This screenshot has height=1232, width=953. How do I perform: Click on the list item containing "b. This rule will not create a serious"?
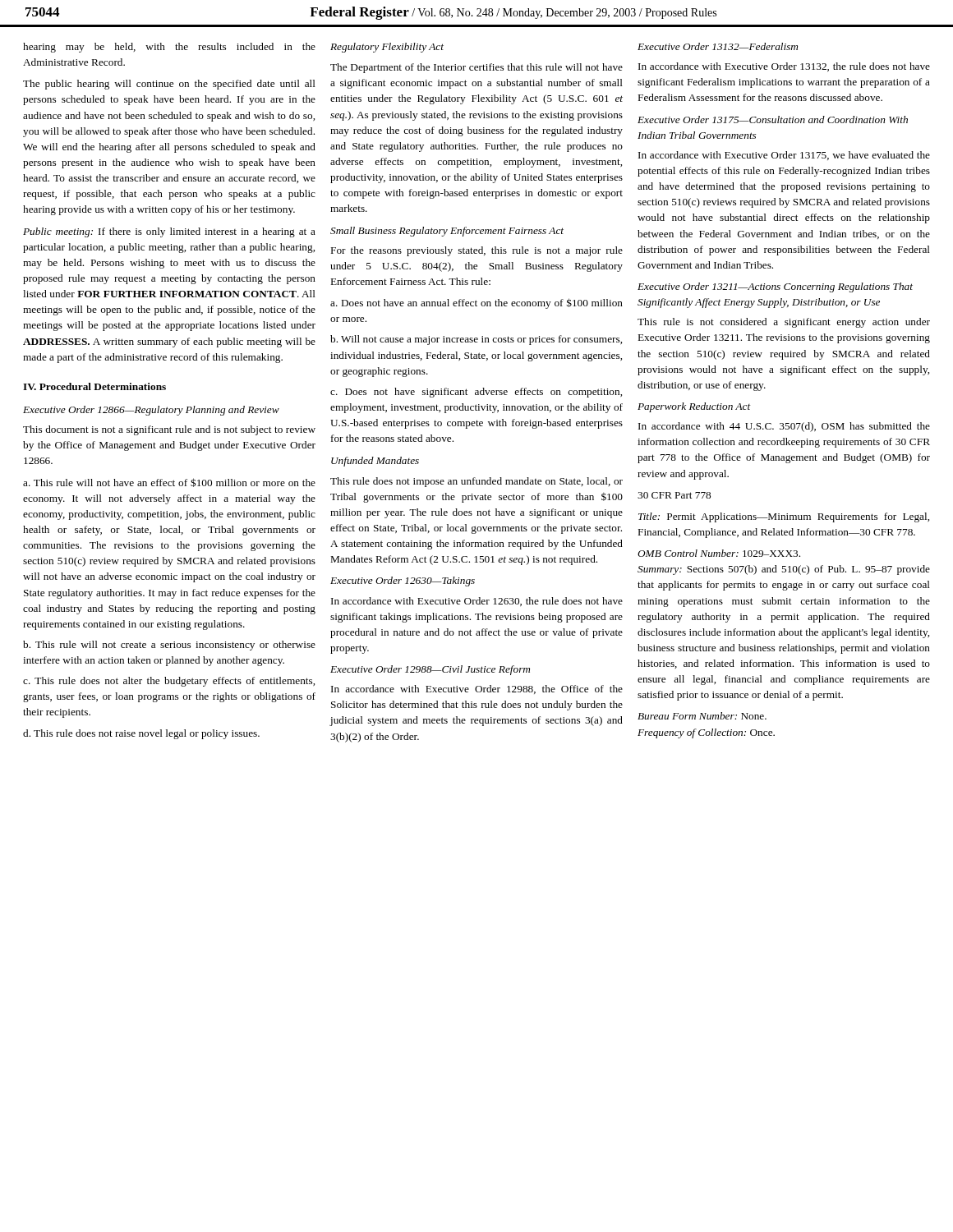169,652
